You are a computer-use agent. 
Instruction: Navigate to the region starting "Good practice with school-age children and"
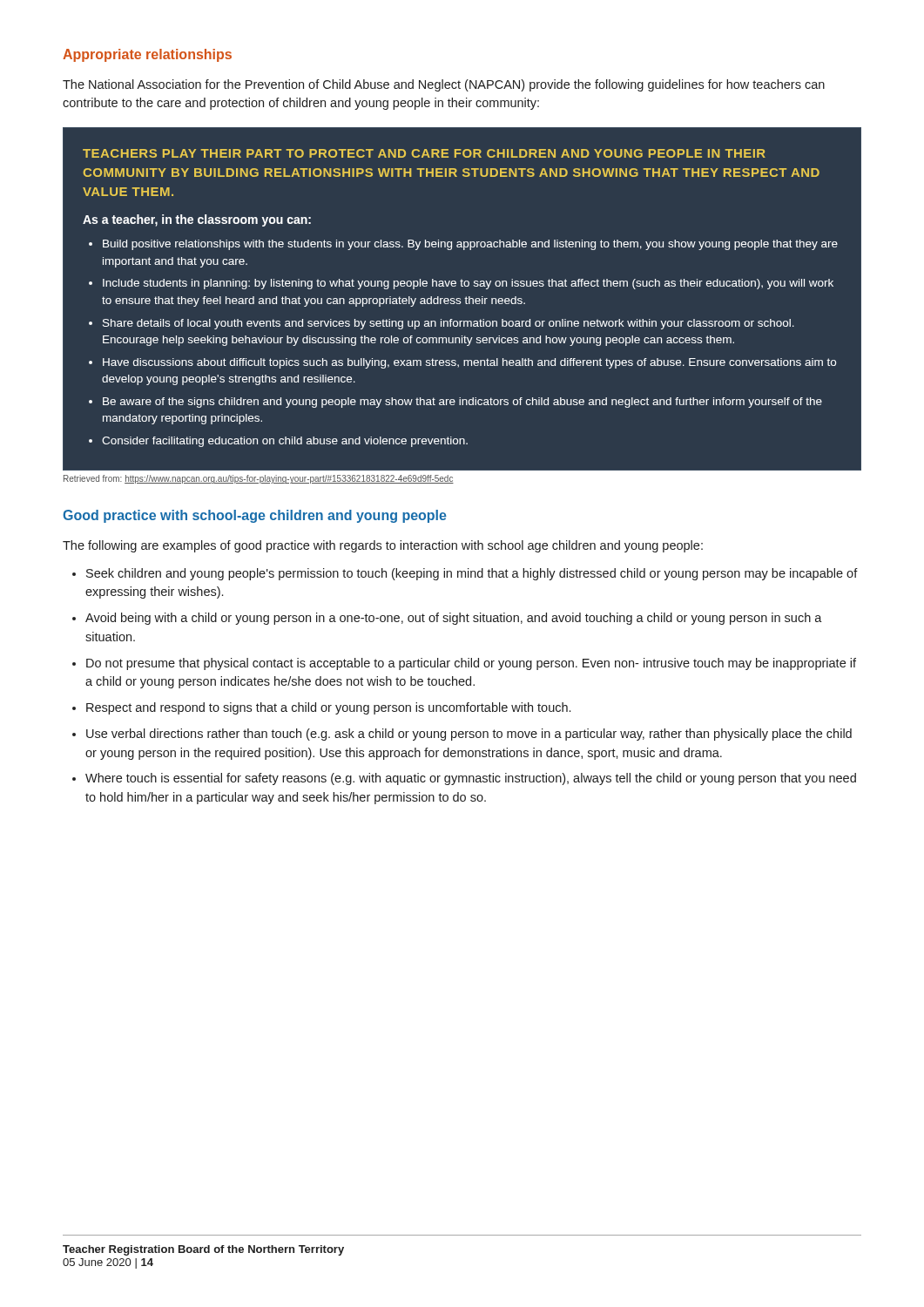click(255, 516)
